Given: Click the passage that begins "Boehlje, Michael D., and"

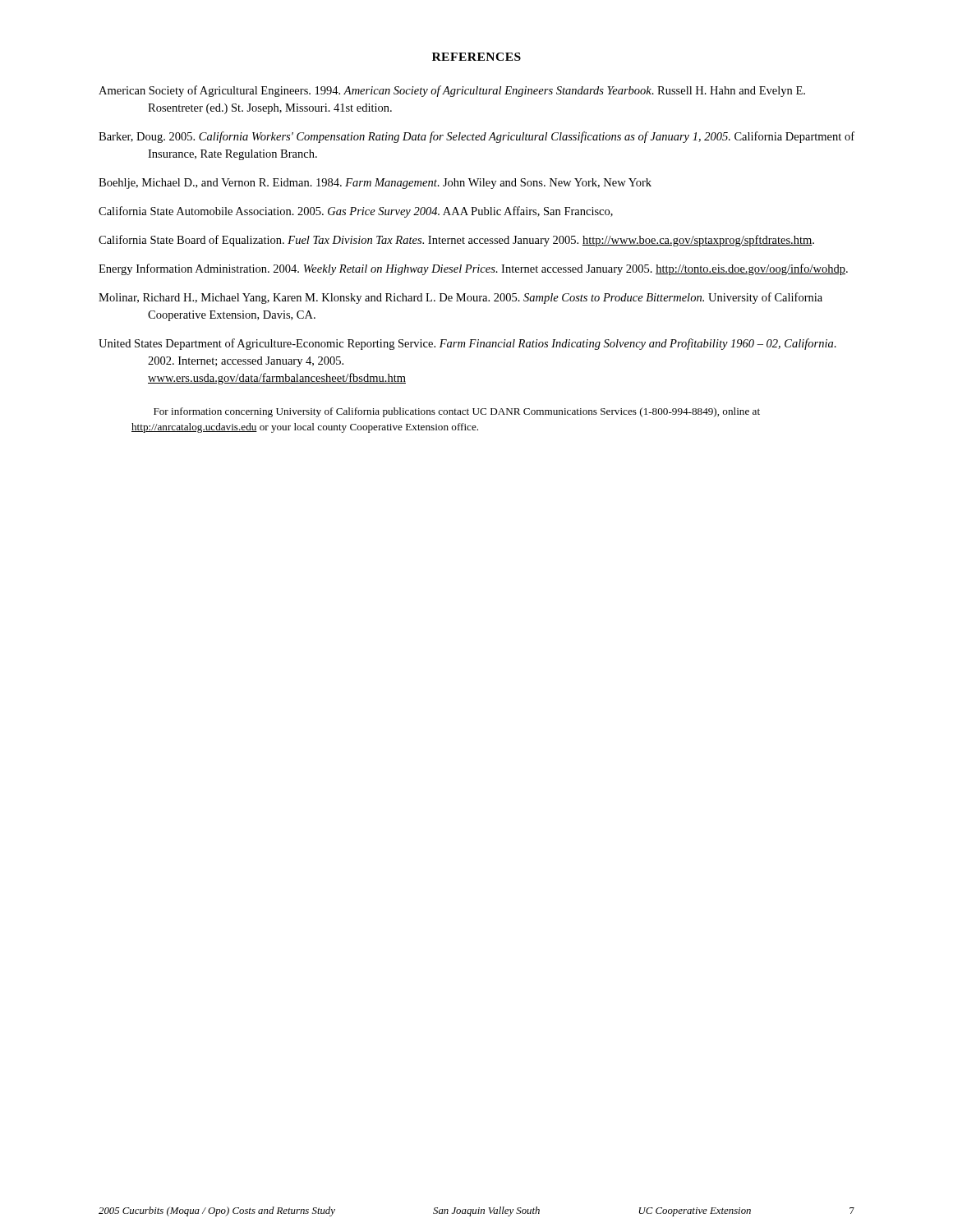Looking at the screenshot, I should (x=375, y=182).
